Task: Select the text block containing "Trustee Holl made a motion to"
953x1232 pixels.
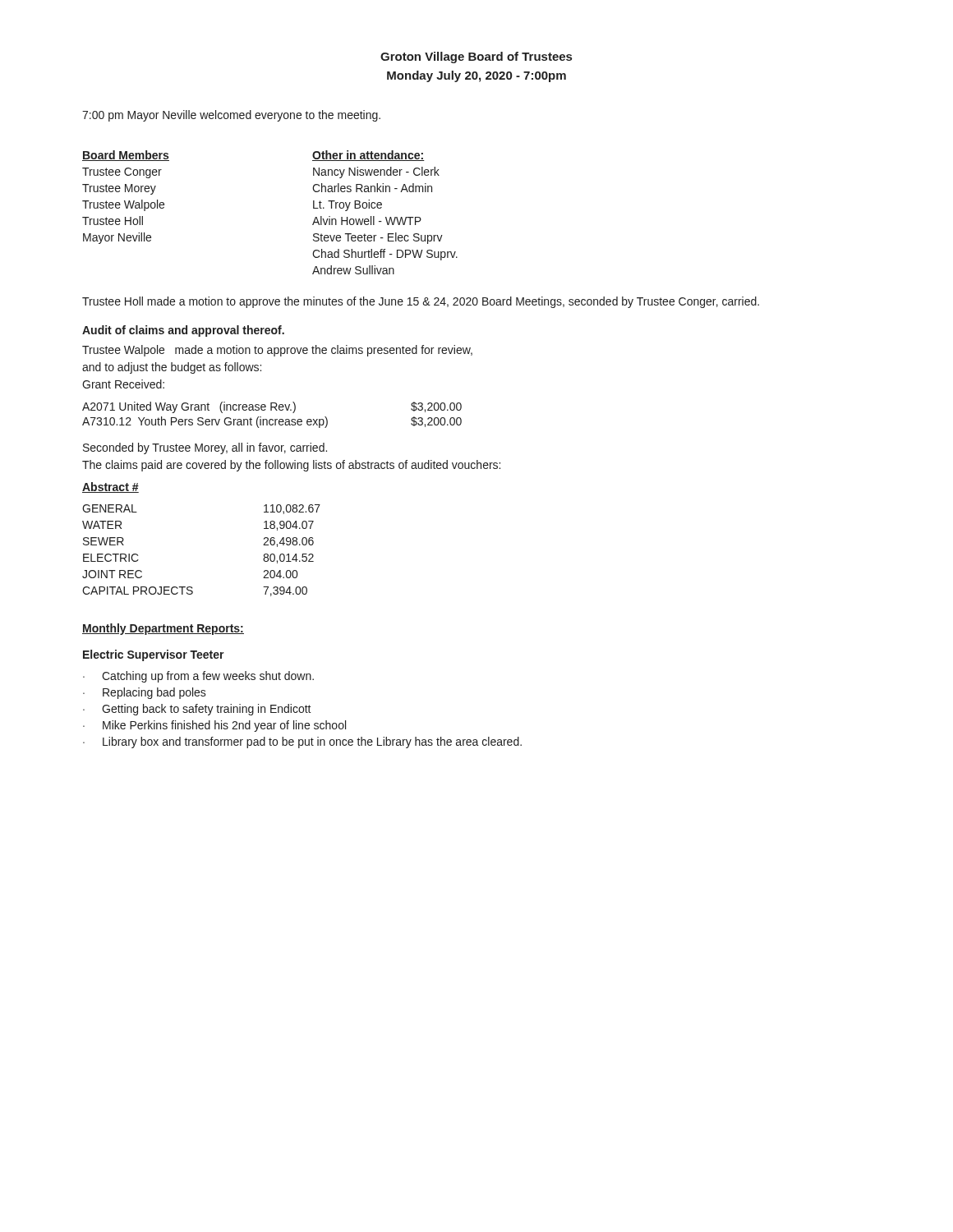Action: (421, 301)
